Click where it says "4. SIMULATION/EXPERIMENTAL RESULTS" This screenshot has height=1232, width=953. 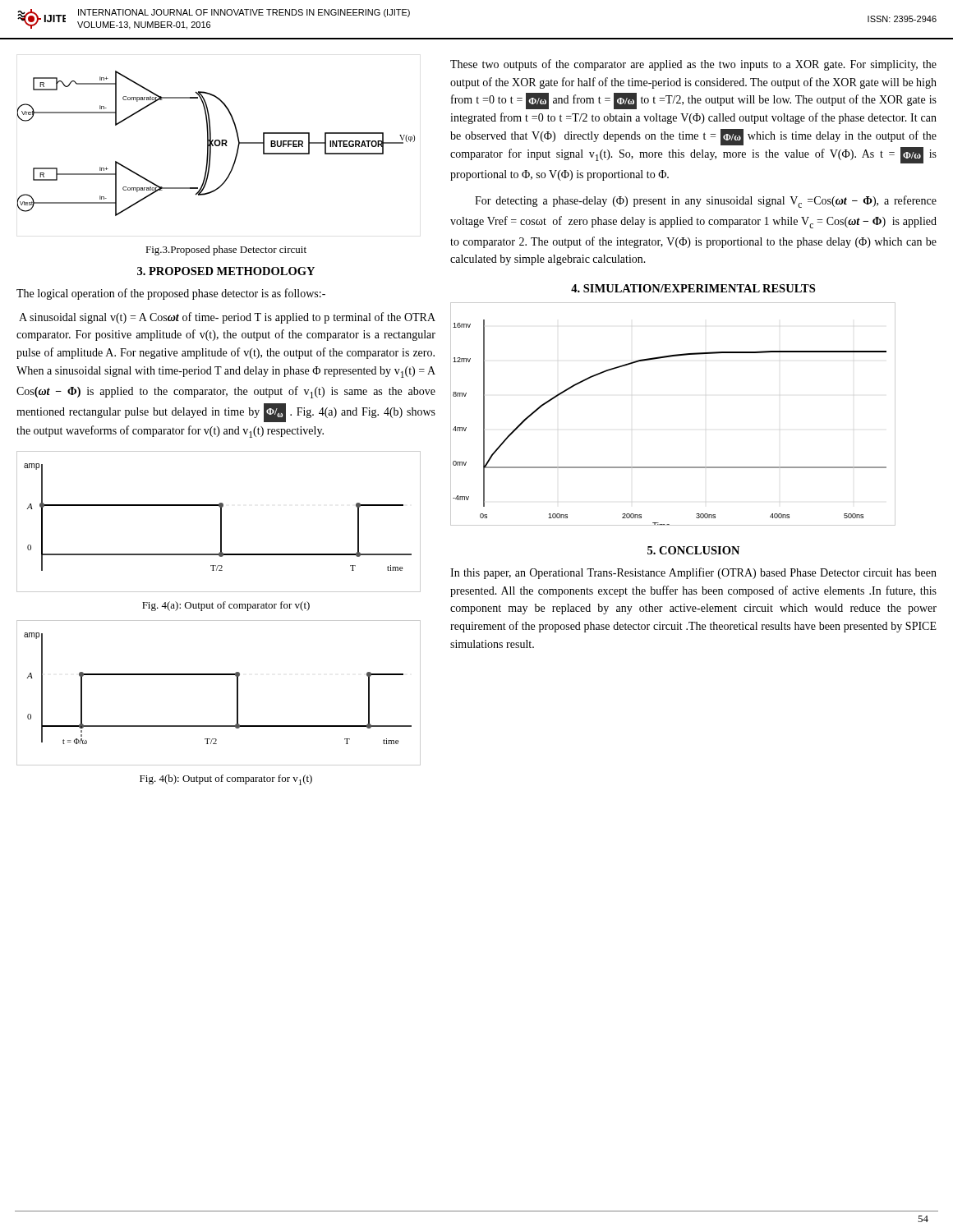693,288
